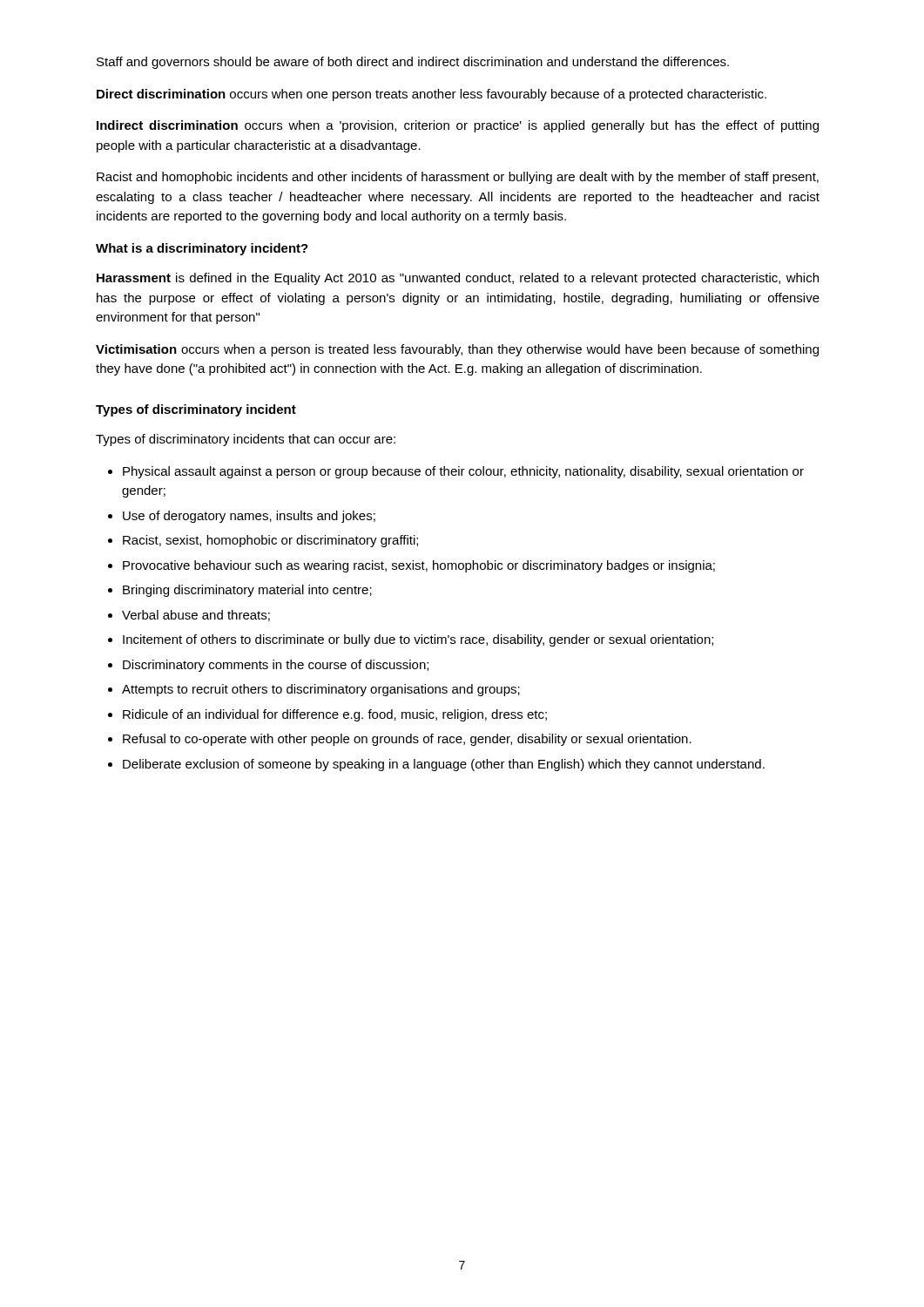Select the region starting "Incitement of others to discriminate or bully due"
Screen dimensions: 1307x924
tap(418, 639)
